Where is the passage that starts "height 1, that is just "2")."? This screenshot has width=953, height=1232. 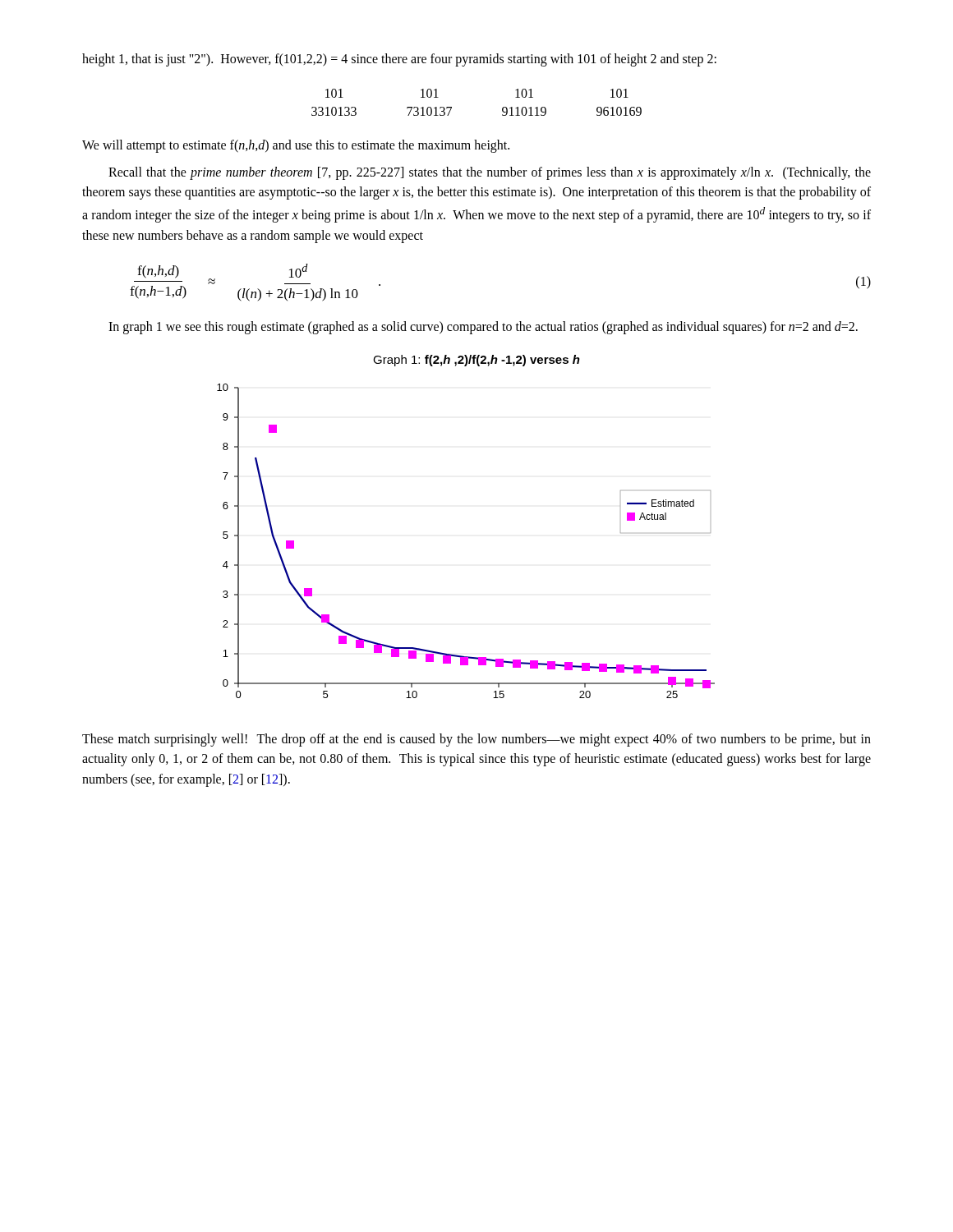pyautogui.click(x=400, y=59)
